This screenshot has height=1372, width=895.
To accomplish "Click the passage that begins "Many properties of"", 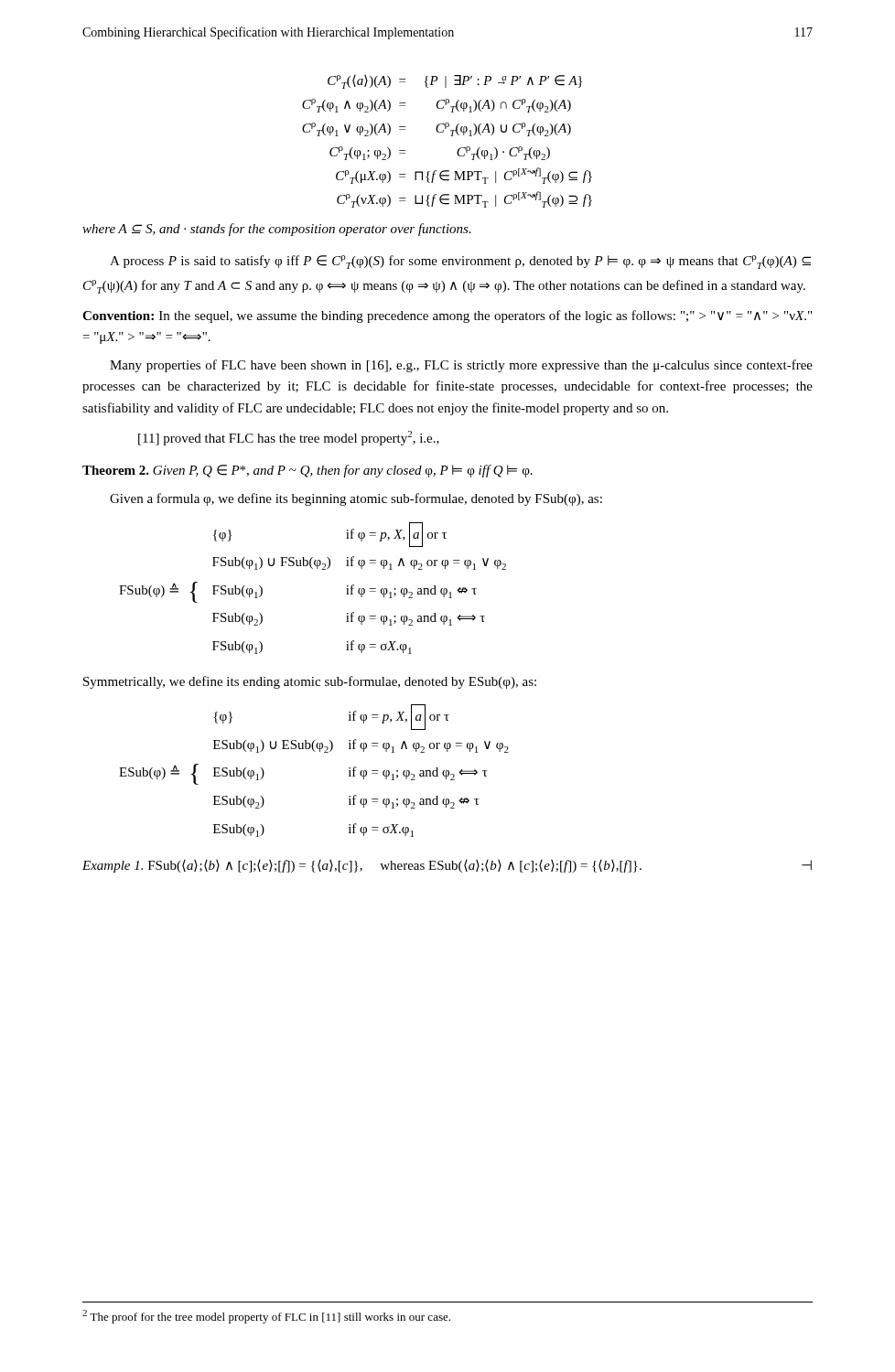I will click(448, 386).
